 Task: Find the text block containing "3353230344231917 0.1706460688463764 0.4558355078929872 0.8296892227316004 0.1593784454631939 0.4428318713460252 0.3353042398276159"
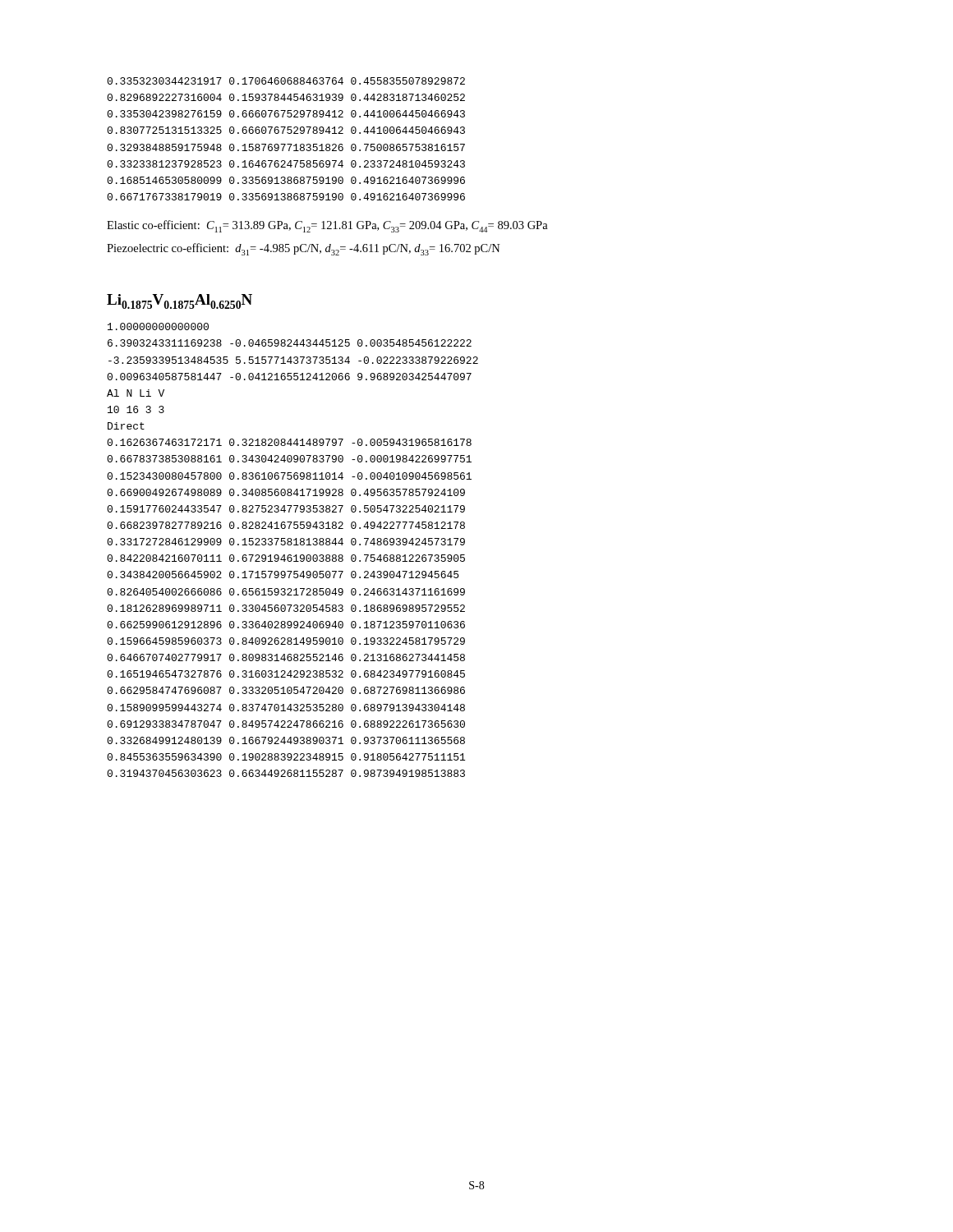tap(286, 81)
